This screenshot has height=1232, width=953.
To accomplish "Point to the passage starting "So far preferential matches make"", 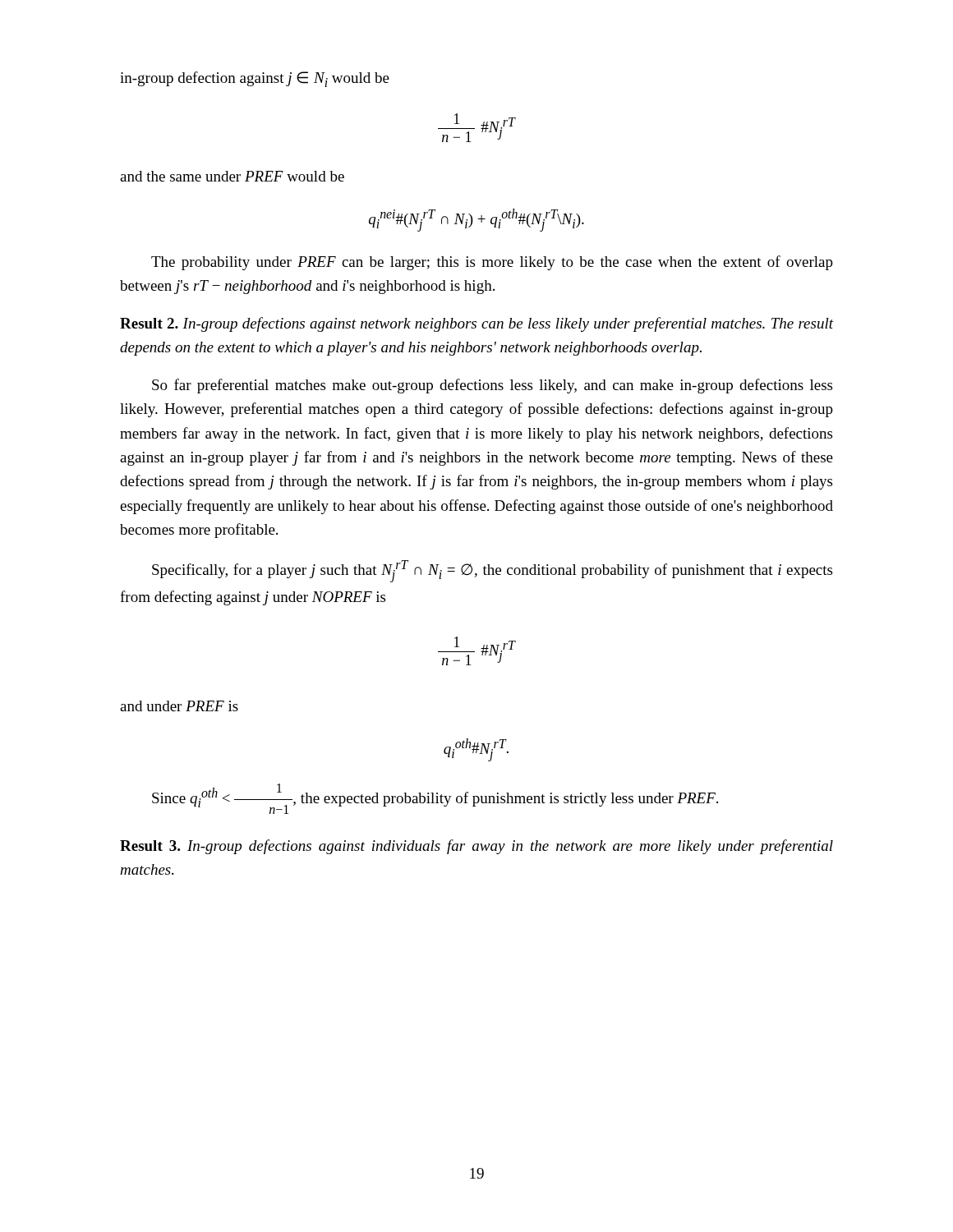I will pos(476,457).
